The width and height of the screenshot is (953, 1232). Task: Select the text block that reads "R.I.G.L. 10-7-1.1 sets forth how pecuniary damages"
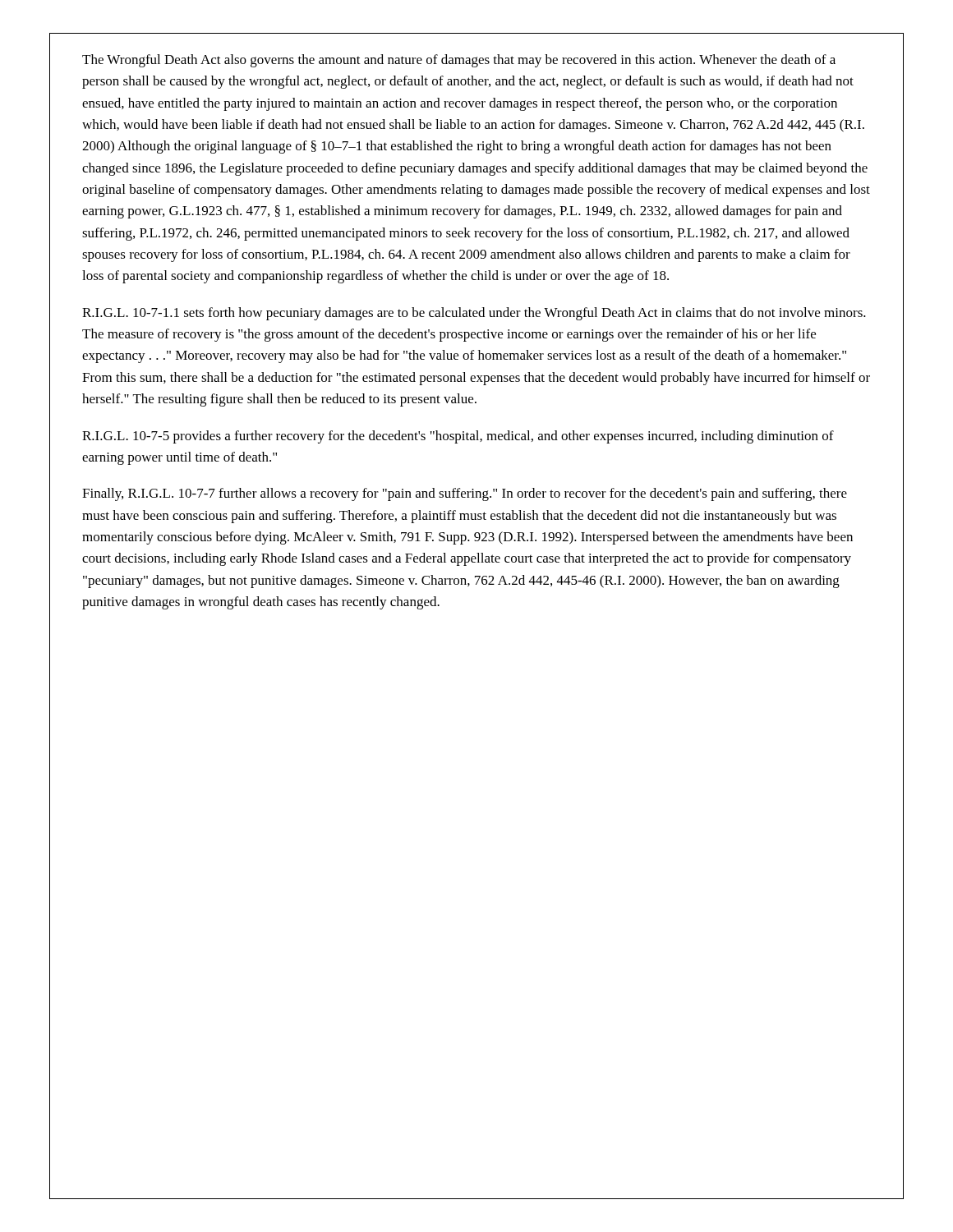(476, 356)
